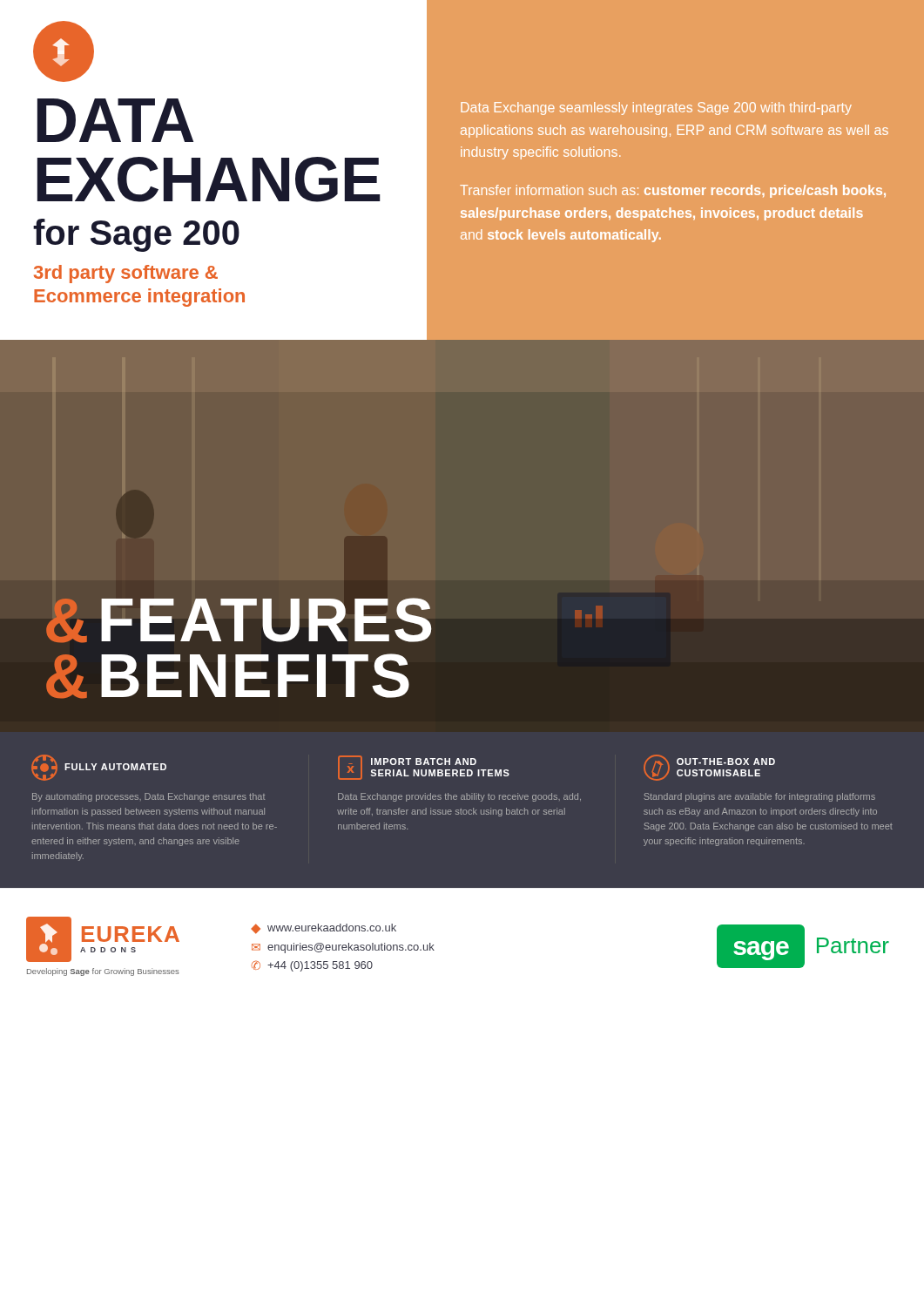Find the region starting "FULLY AUTOMATED By automating processes,"

156,809
